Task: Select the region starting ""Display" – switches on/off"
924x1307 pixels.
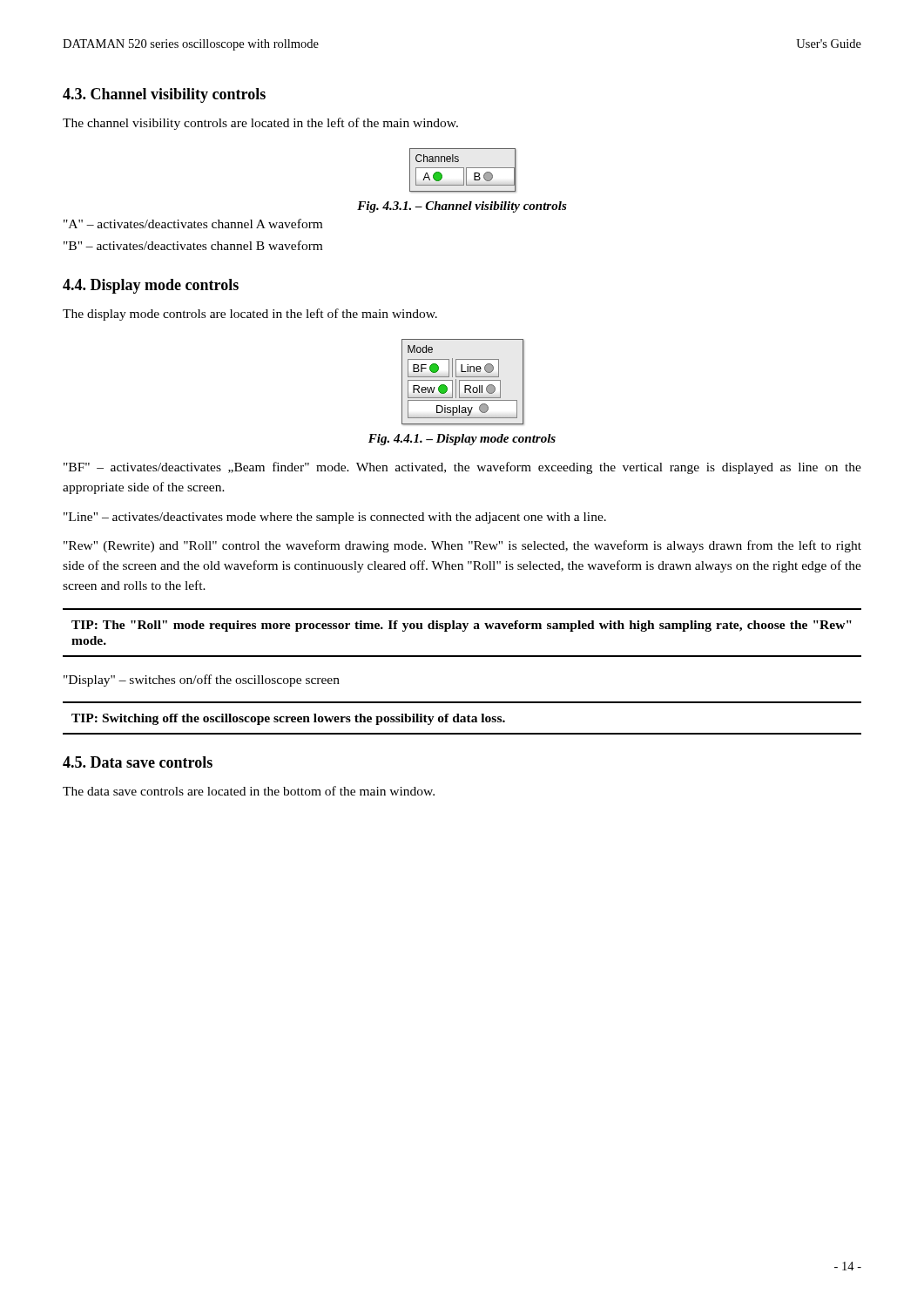Action: coord(201,679)
